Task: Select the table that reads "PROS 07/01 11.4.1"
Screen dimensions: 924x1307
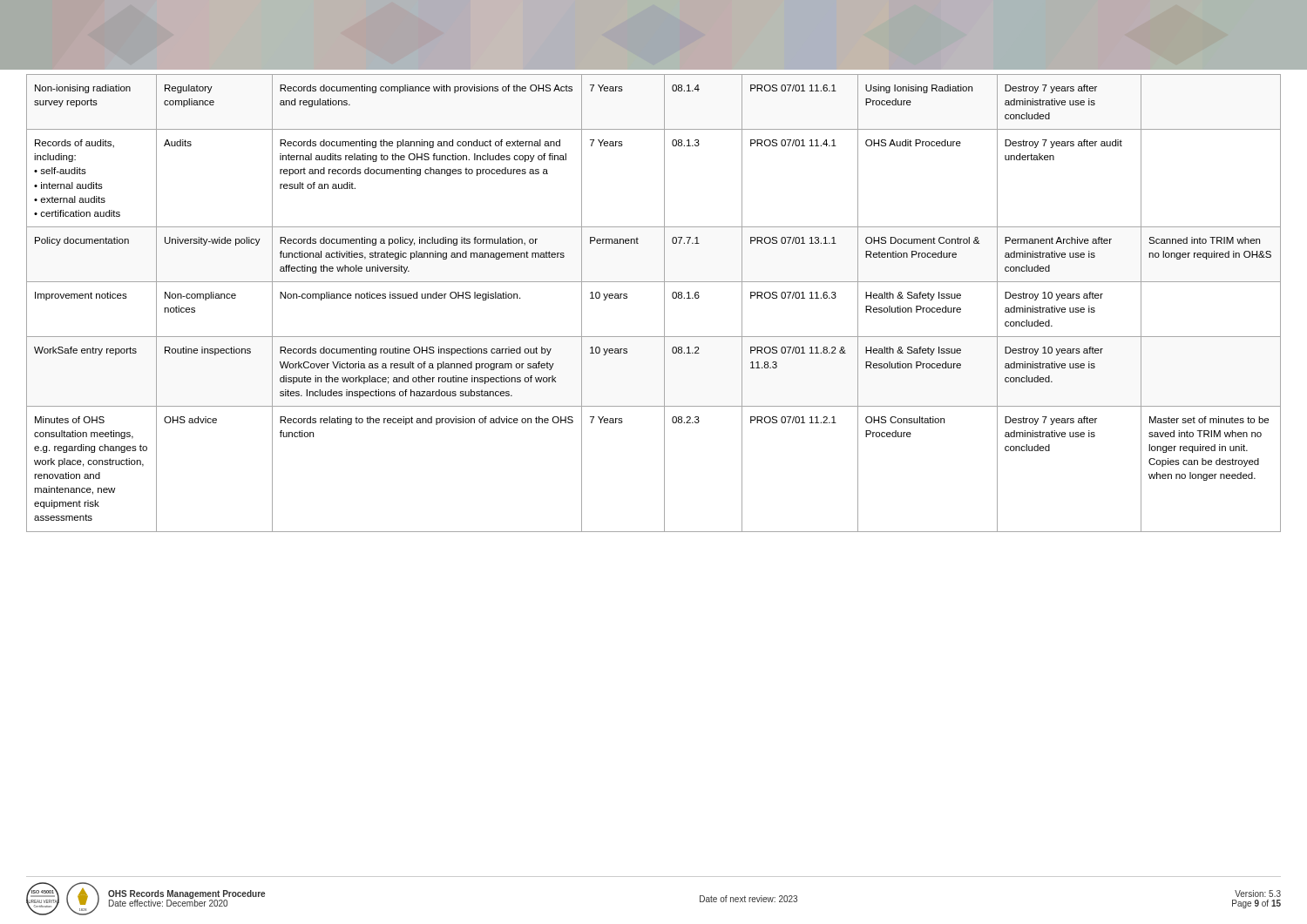Action: [654, 303]
